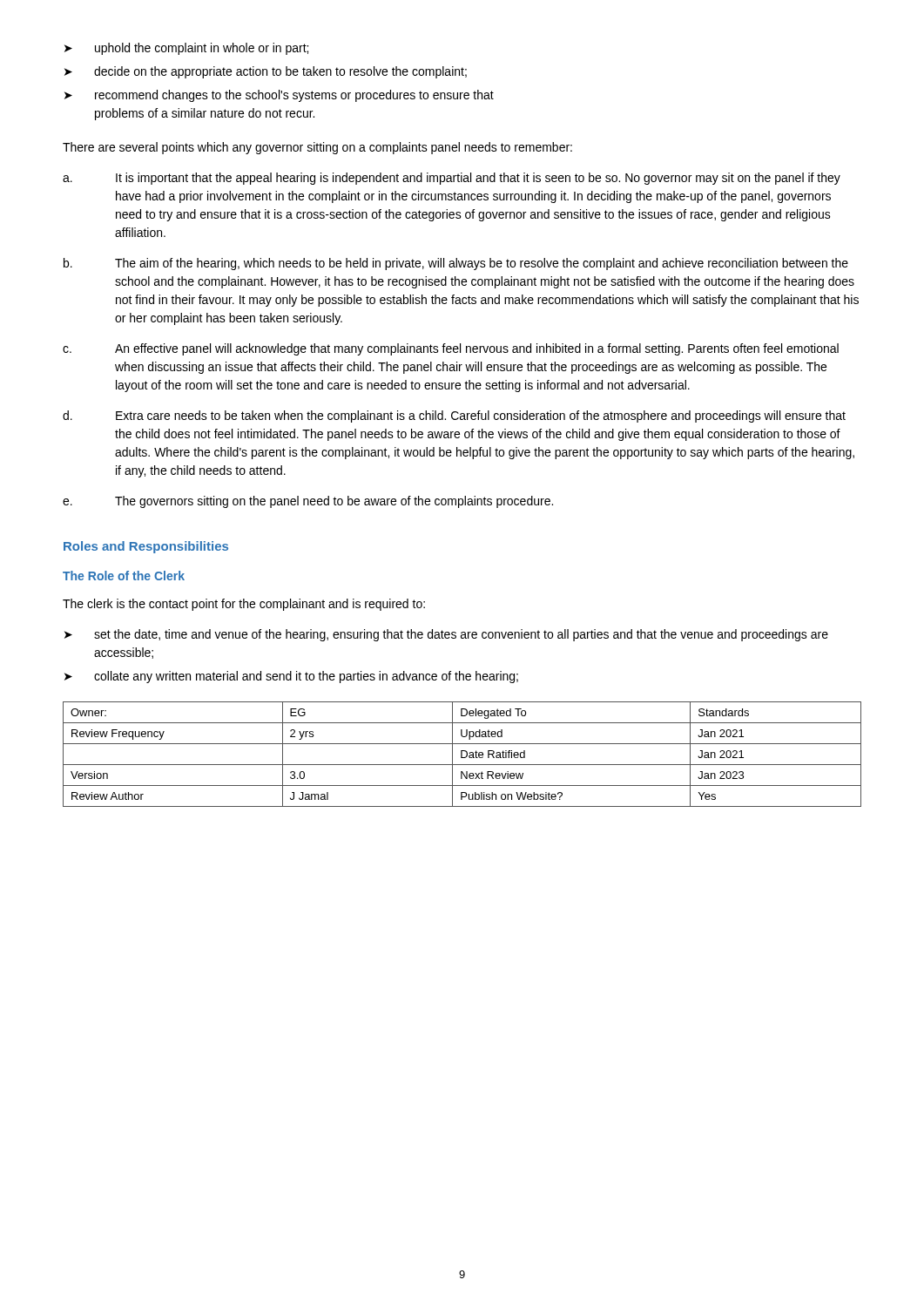Screen dimensions: 1307x924
Task: Select the text starting "Roles and Responsibilities"
Action: coord(146,546)
